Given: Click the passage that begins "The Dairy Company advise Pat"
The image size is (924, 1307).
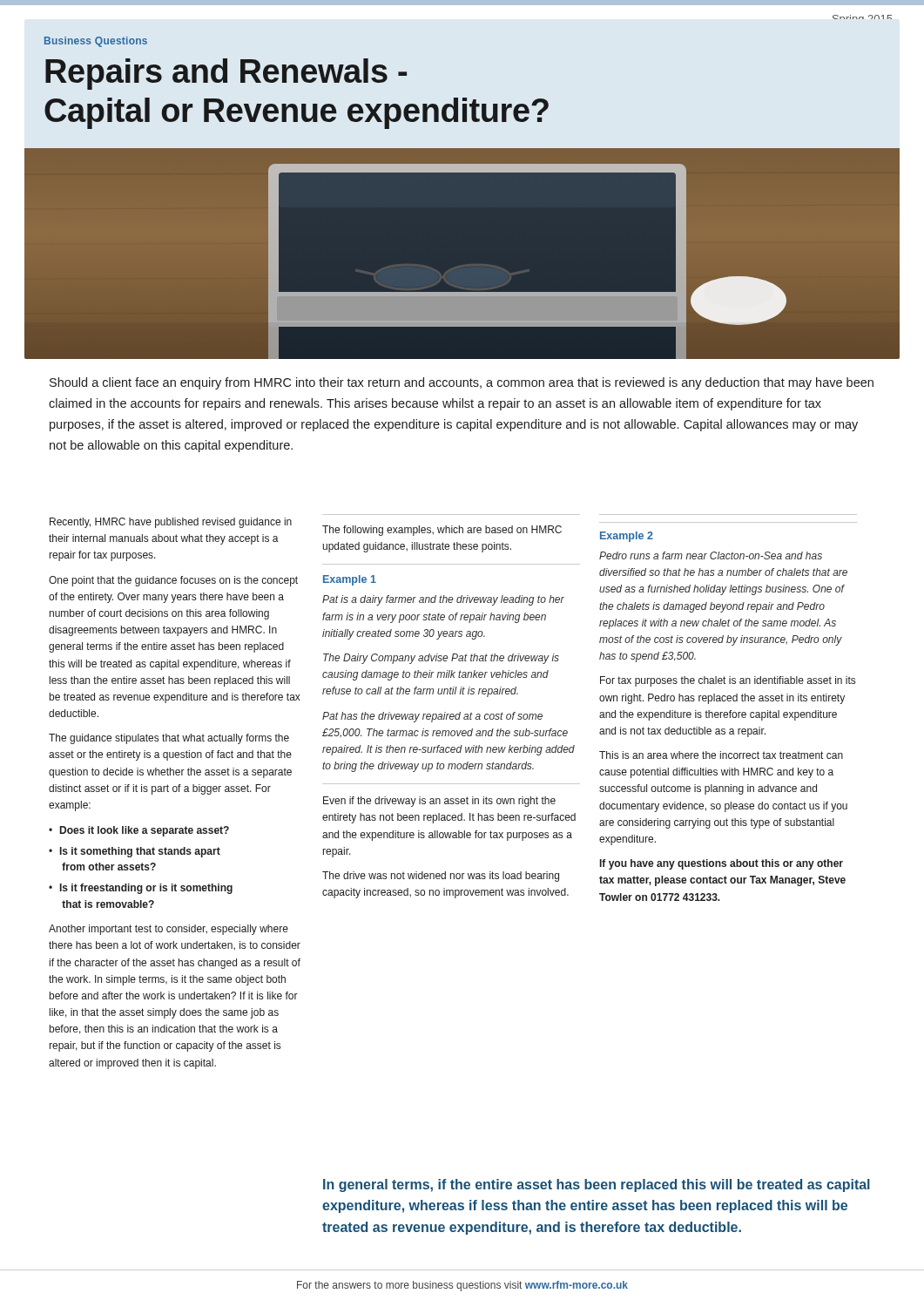Looking at the screenshot, I should click(x=441, y=674).
